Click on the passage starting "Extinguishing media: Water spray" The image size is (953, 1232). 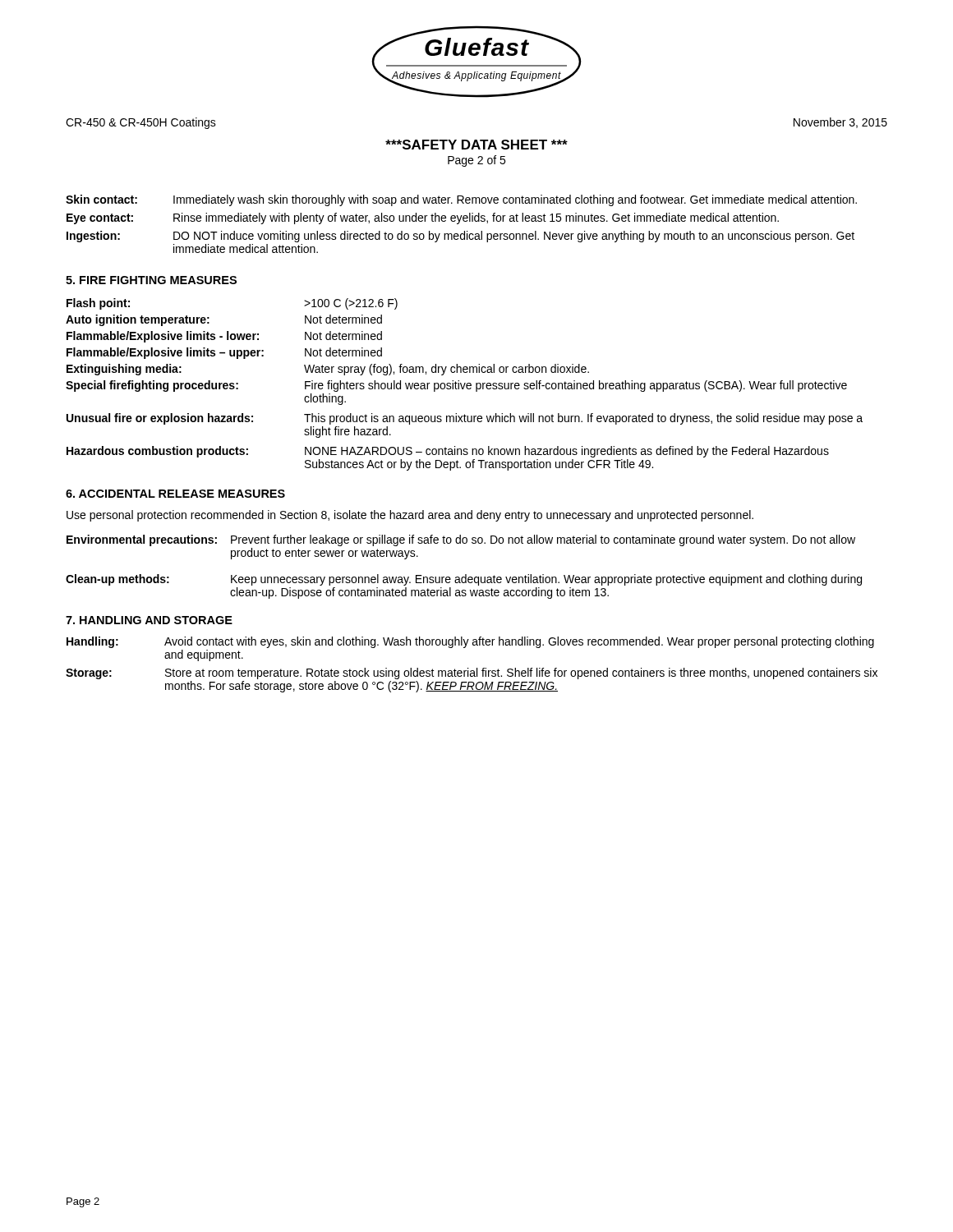(476, 369)
